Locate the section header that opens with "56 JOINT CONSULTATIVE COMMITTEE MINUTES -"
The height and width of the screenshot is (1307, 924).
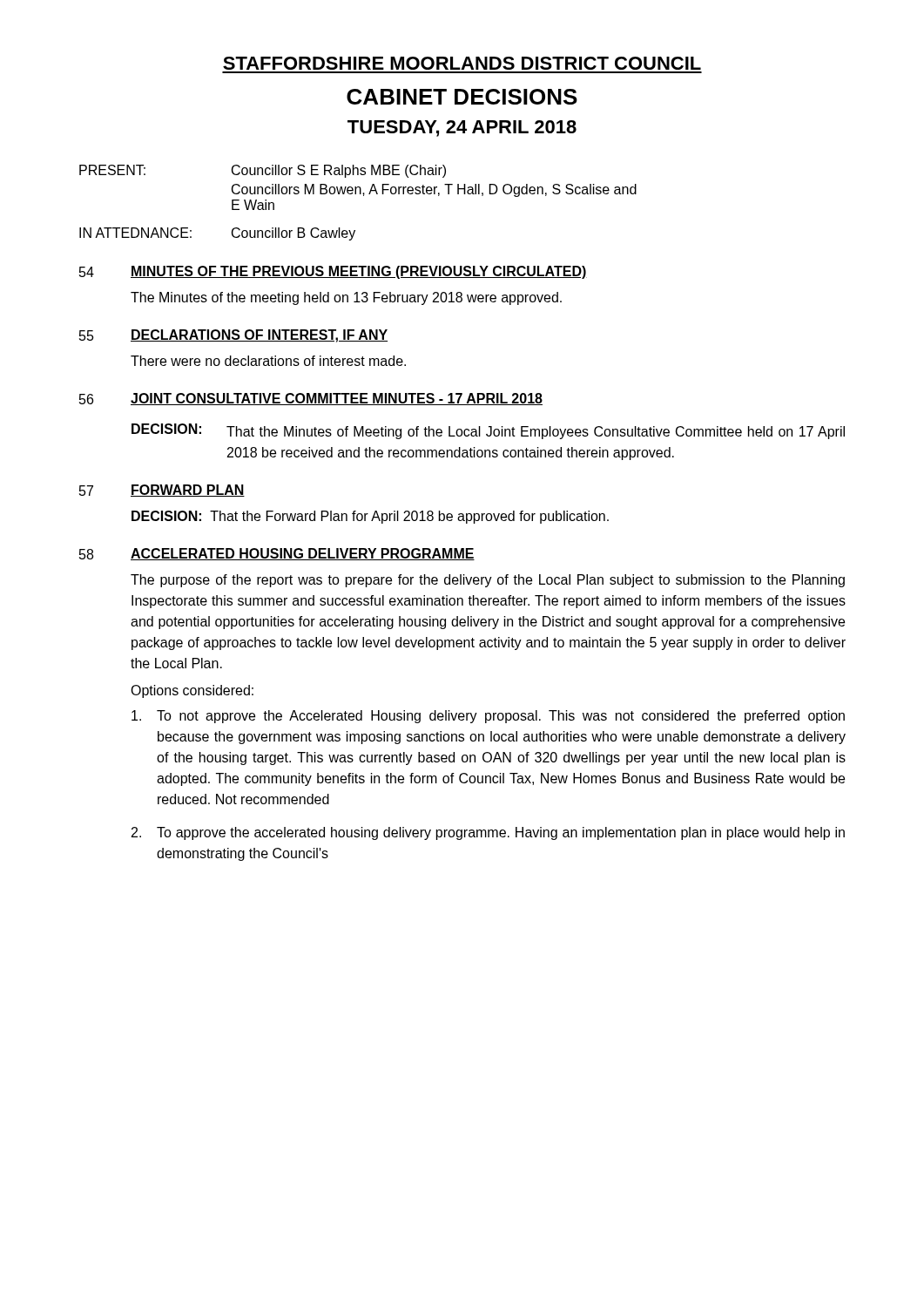point(310,399)
